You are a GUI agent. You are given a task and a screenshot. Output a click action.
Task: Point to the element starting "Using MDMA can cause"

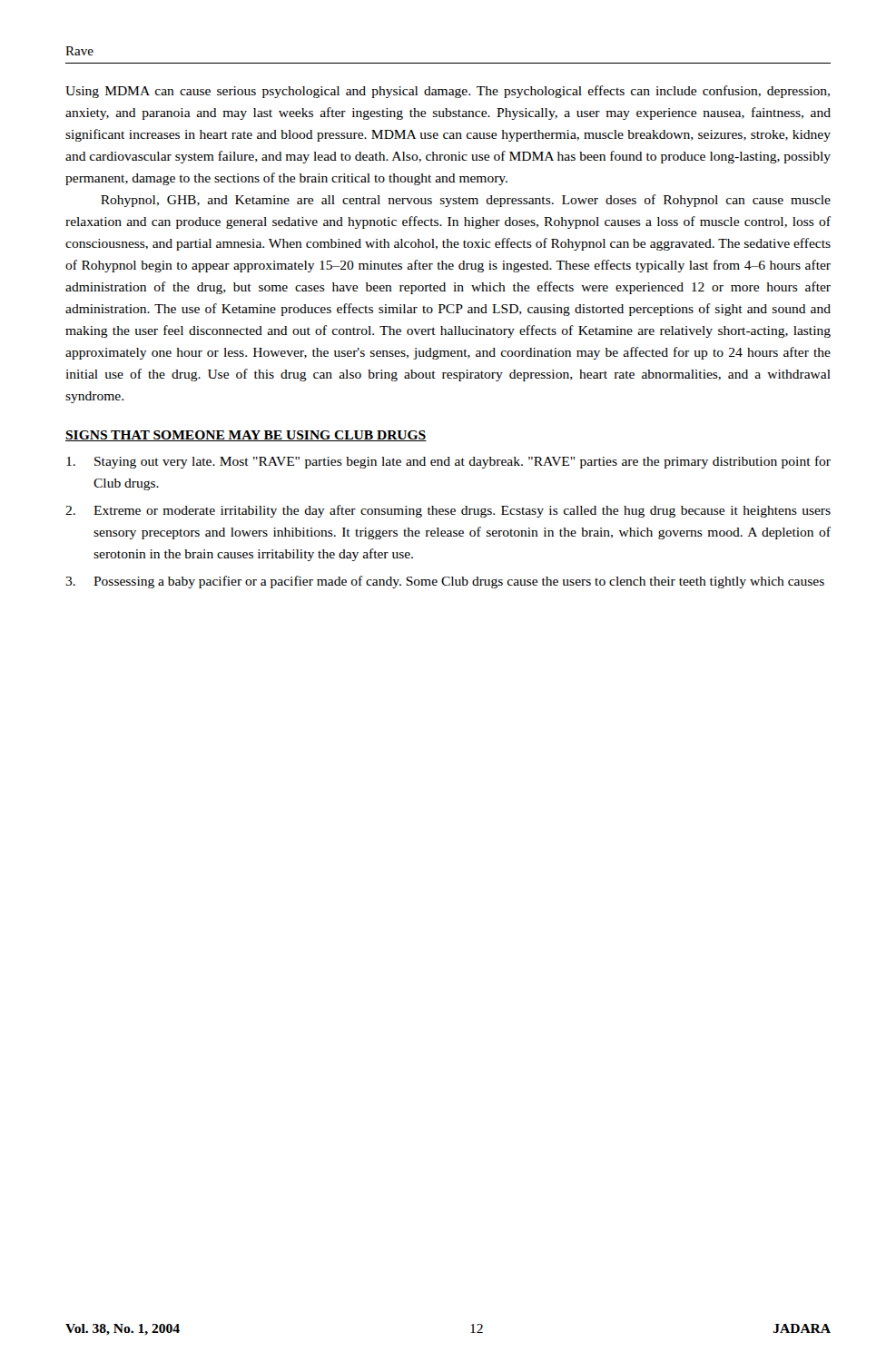point(448,134)
